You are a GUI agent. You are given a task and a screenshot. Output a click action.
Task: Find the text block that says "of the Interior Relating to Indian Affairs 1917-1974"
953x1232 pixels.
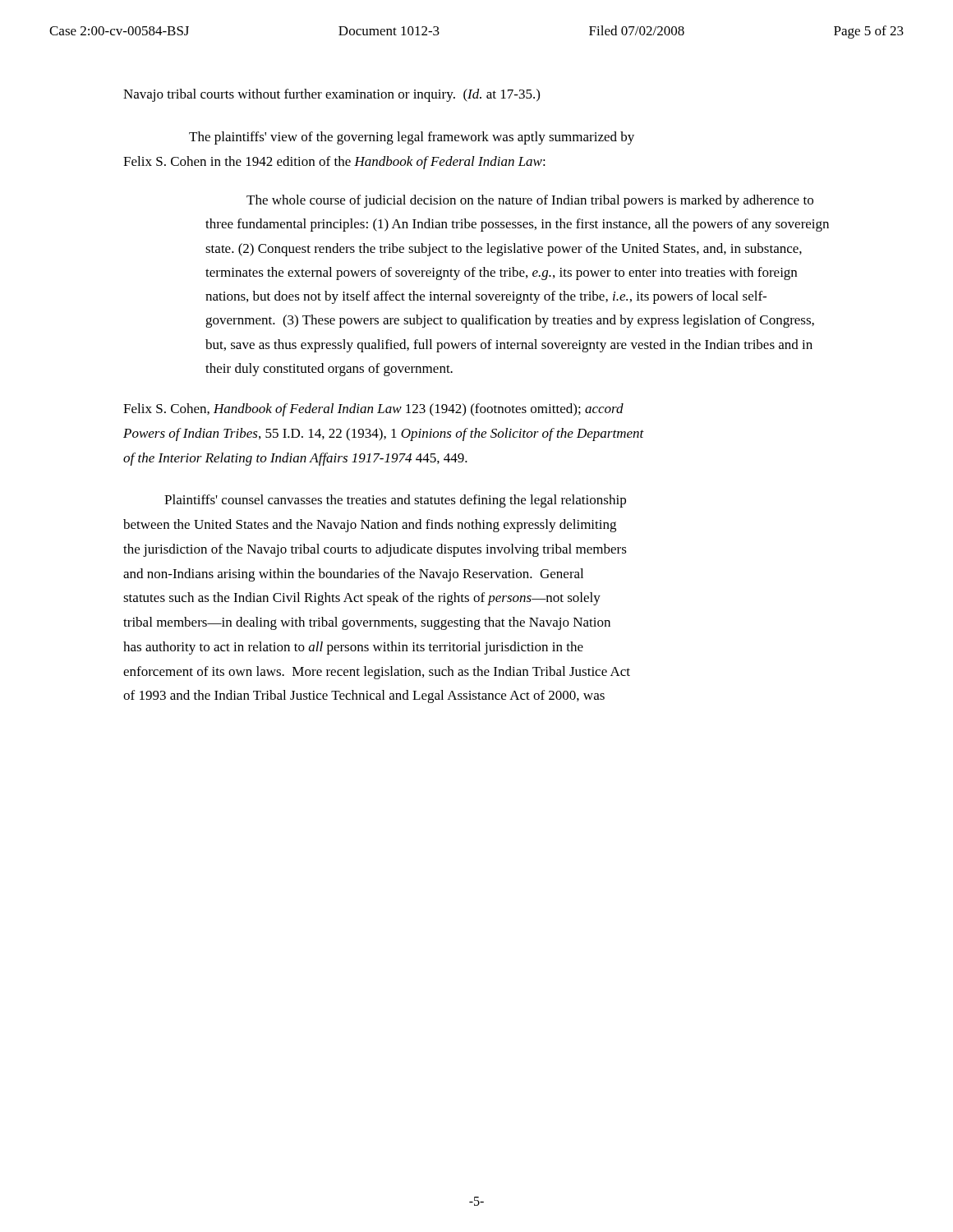tap(296, 458)
